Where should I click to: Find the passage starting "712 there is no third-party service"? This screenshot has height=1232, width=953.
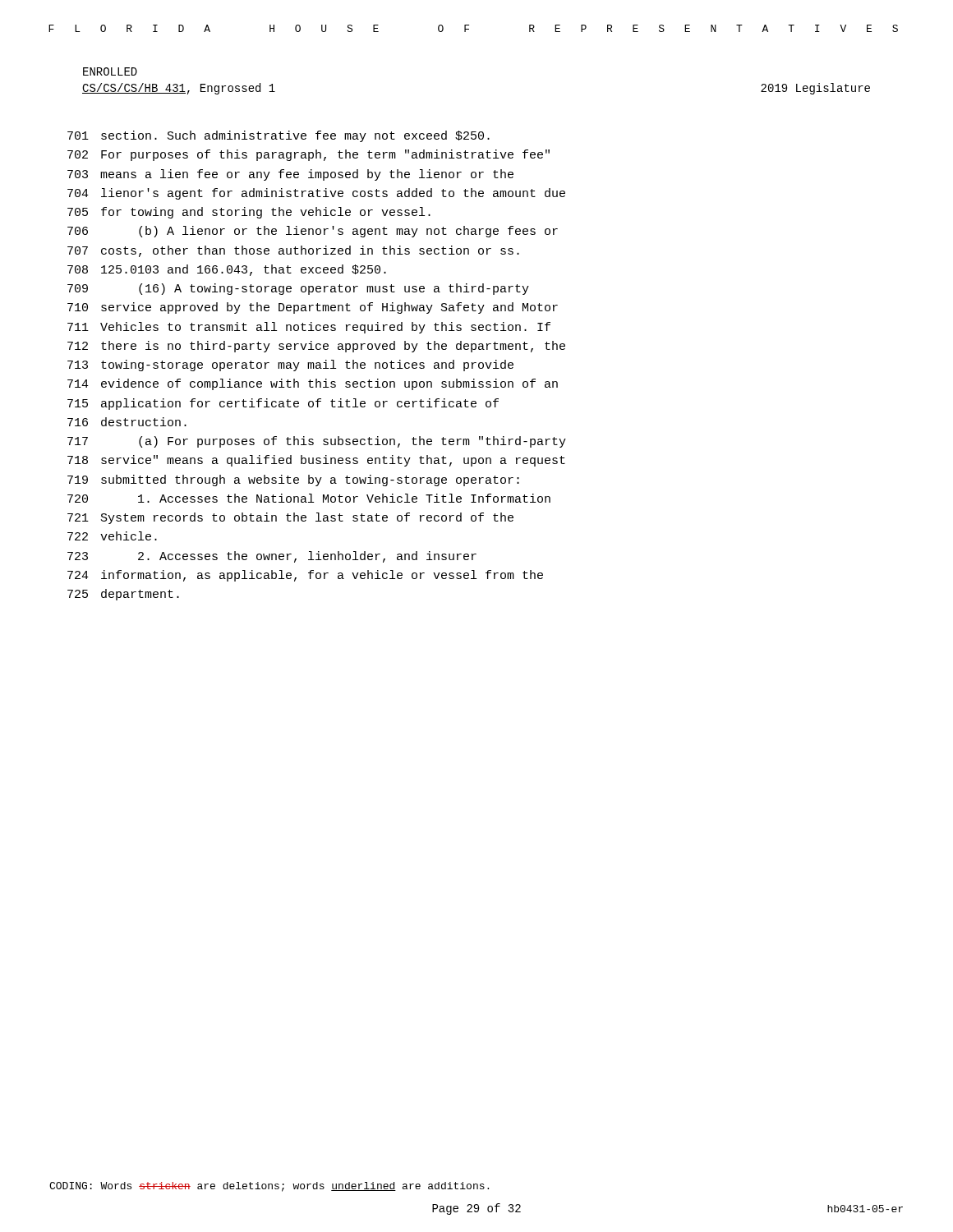coord(476,347)
